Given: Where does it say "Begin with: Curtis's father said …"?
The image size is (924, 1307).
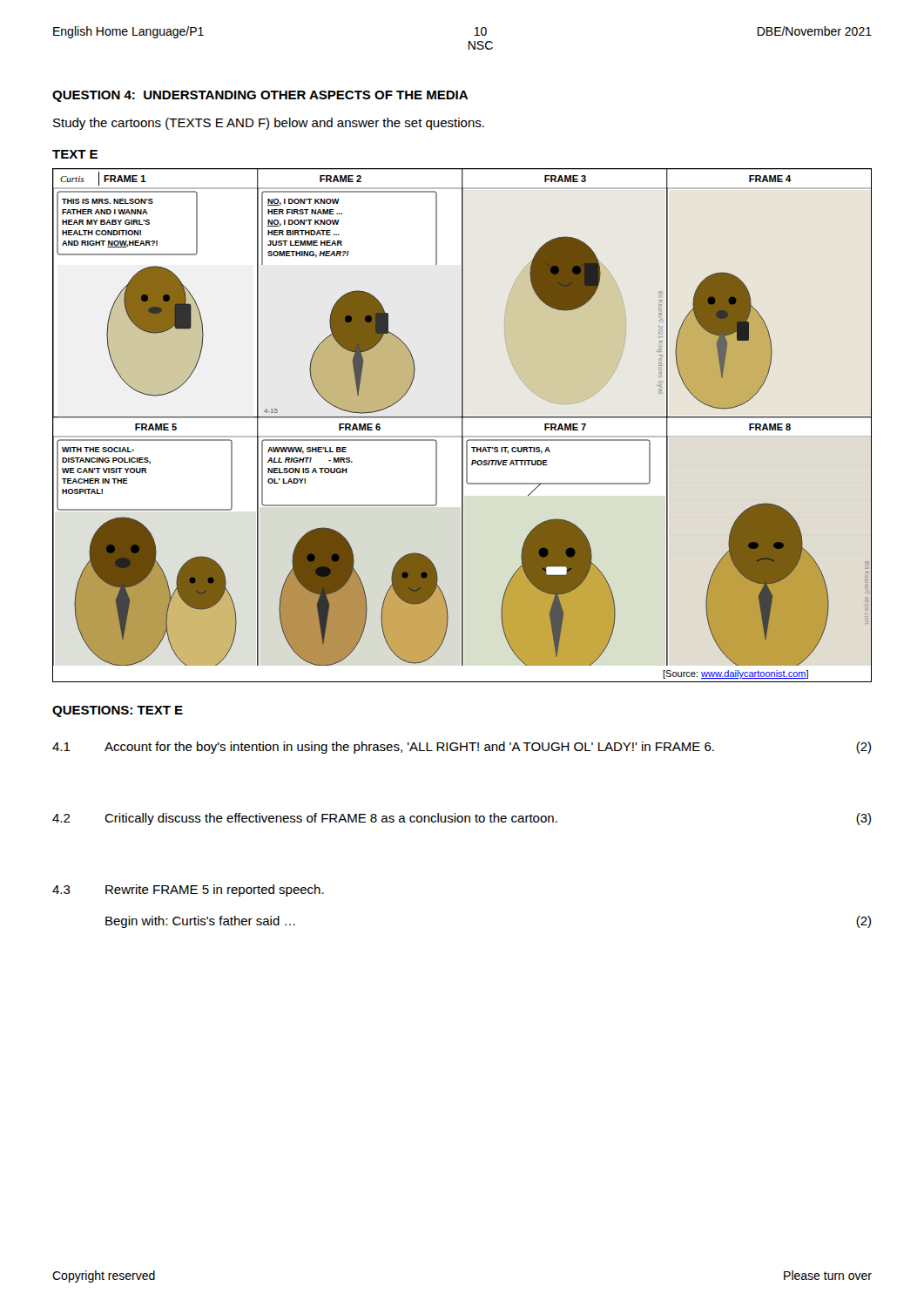Looking at the screenshot, I should [201, 921].
